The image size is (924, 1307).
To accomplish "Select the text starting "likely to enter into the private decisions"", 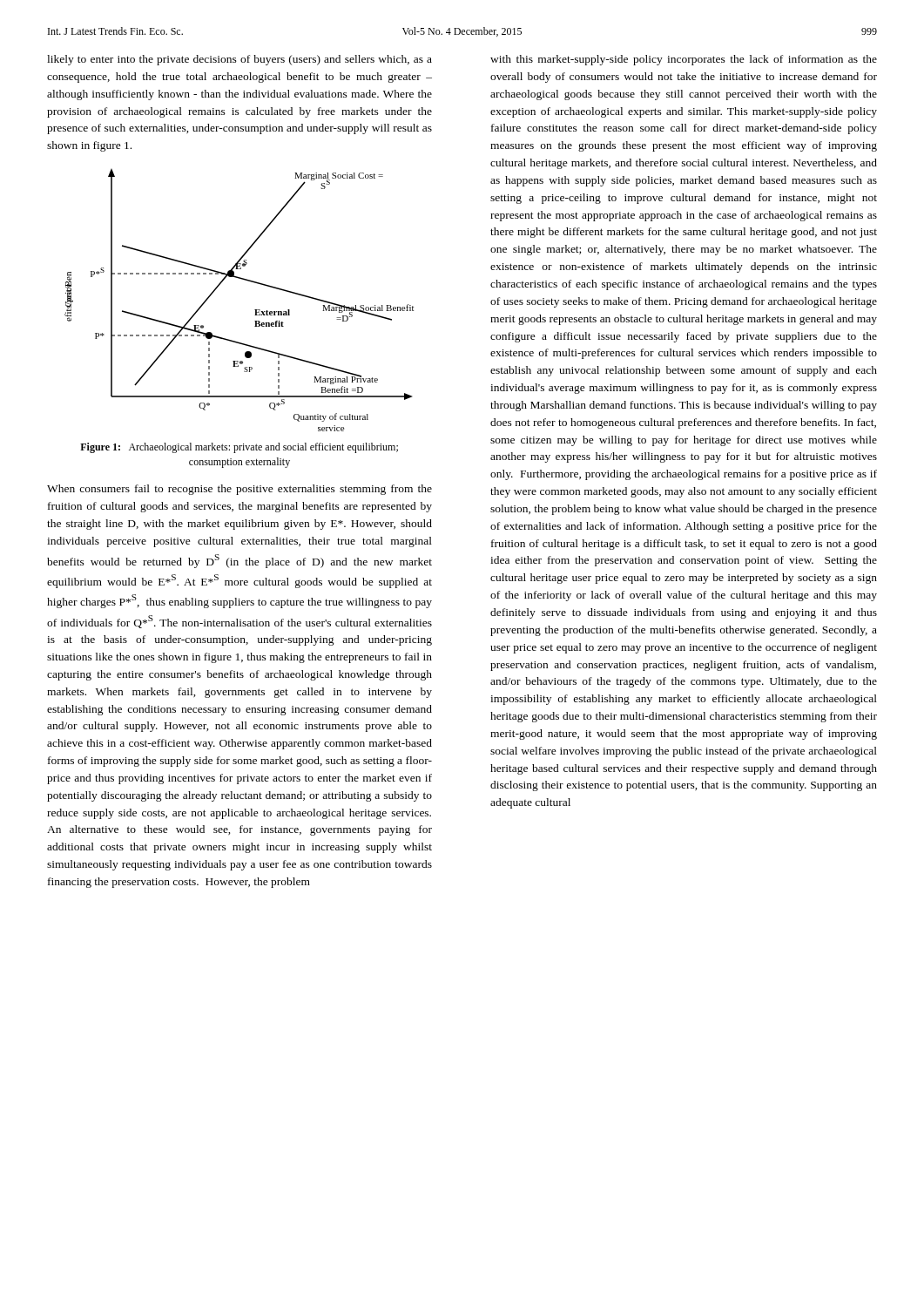I will point(240,102).
